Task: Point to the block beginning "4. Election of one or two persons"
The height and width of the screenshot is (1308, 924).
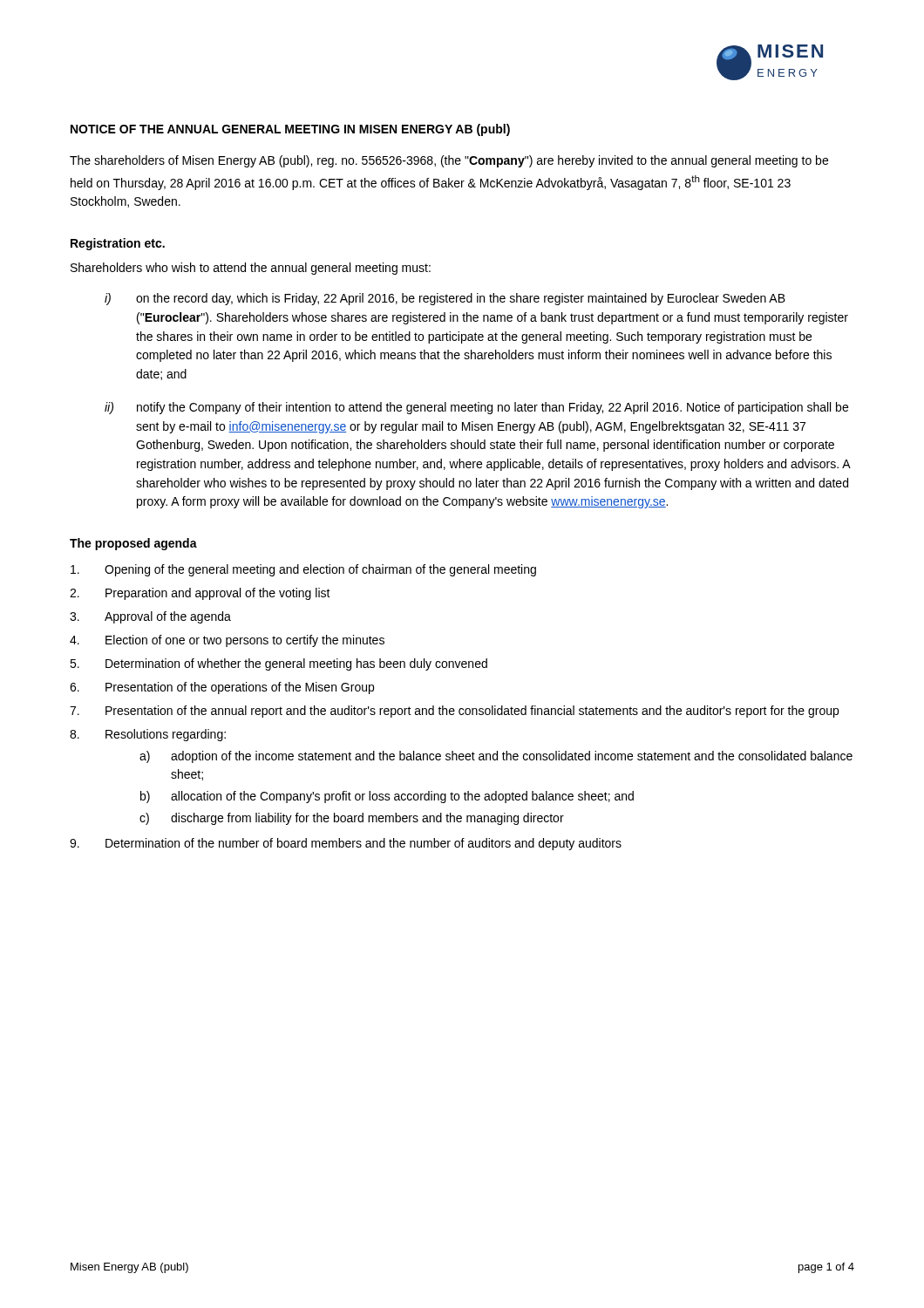Action: pos(227,641)
